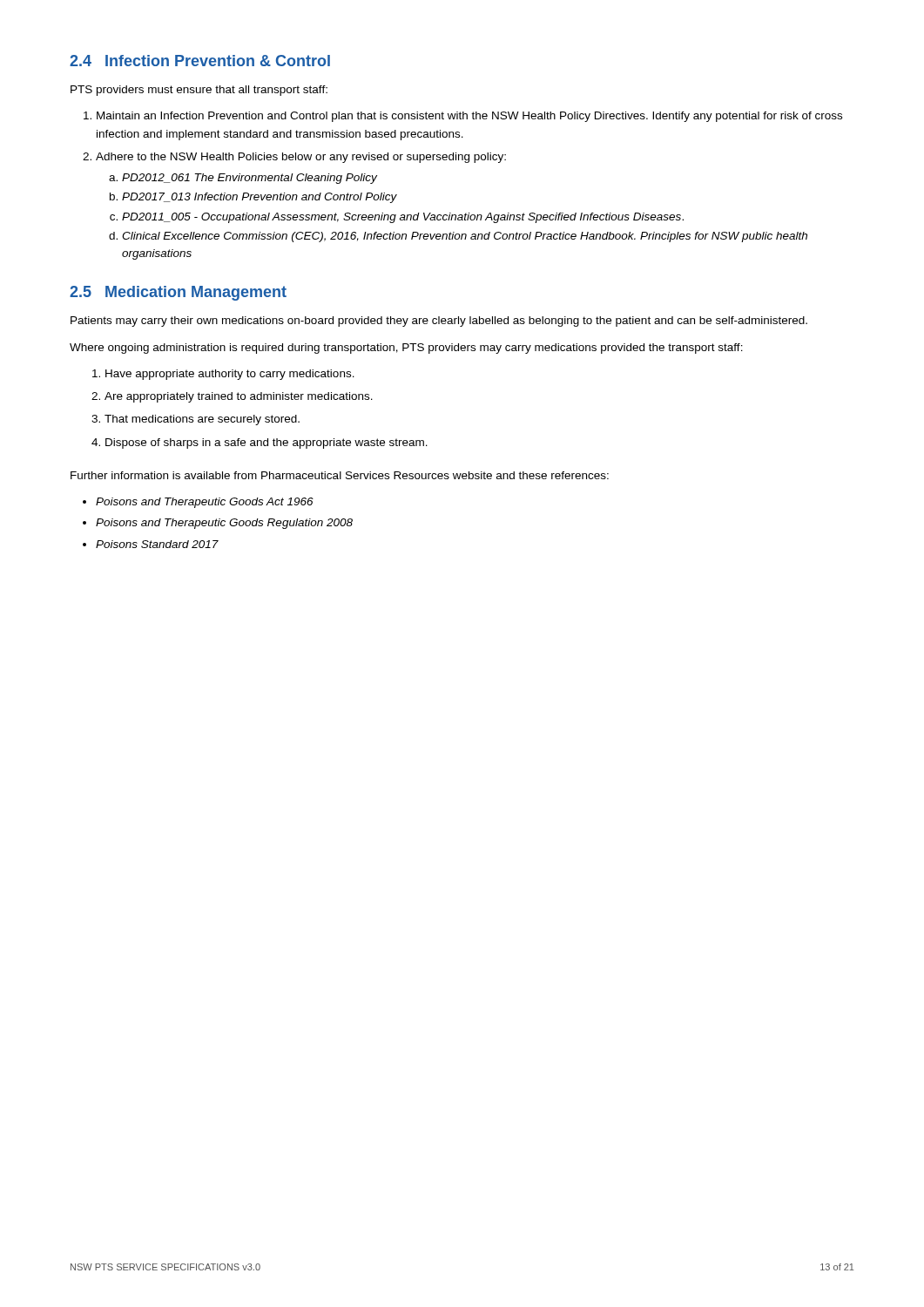
Task: Find the list item containing "Are appropriately trained to administer medications."
Action: [239, 396]
